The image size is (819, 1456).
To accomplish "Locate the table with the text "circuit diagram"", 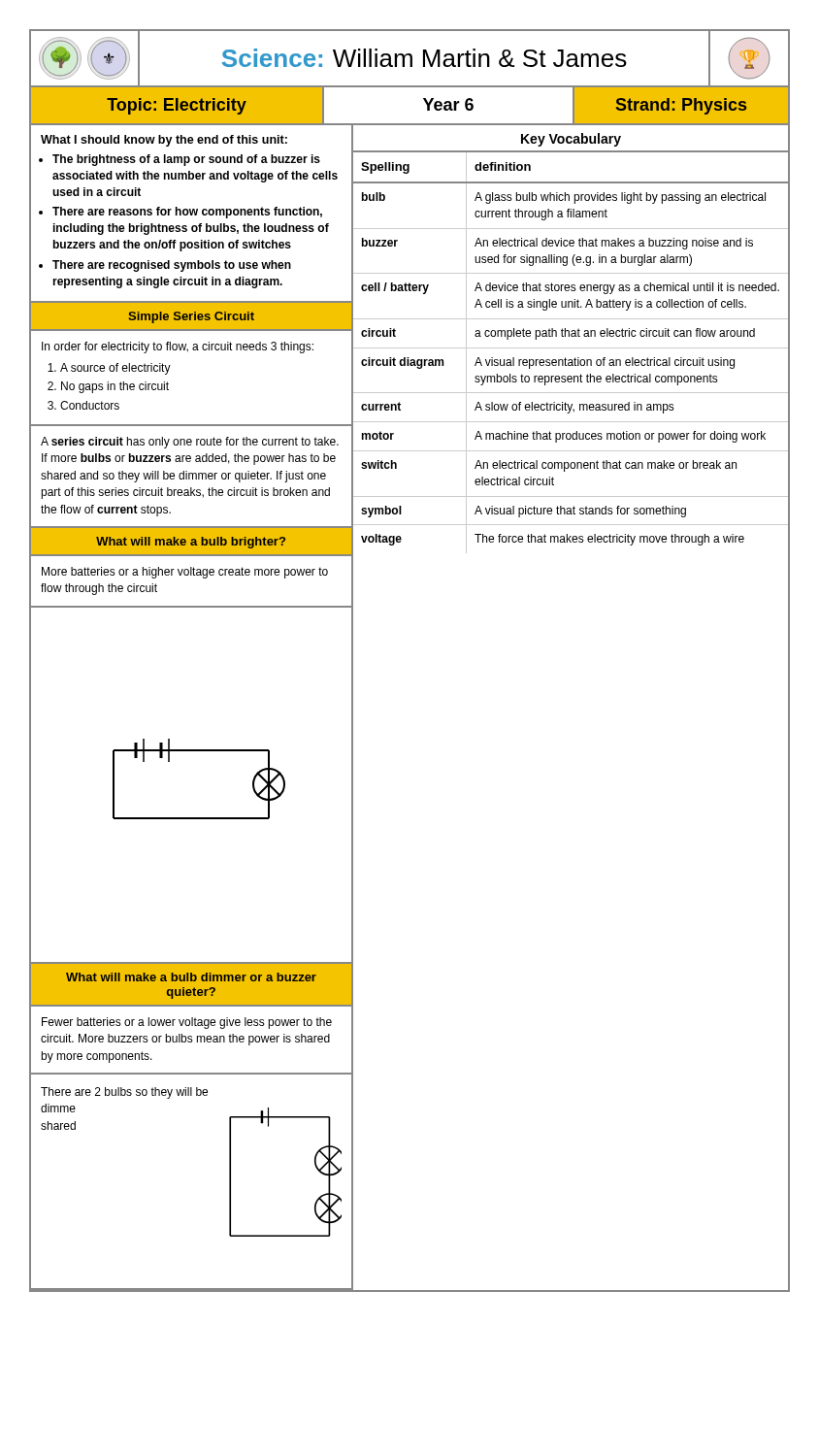I will tap(571, 353).
